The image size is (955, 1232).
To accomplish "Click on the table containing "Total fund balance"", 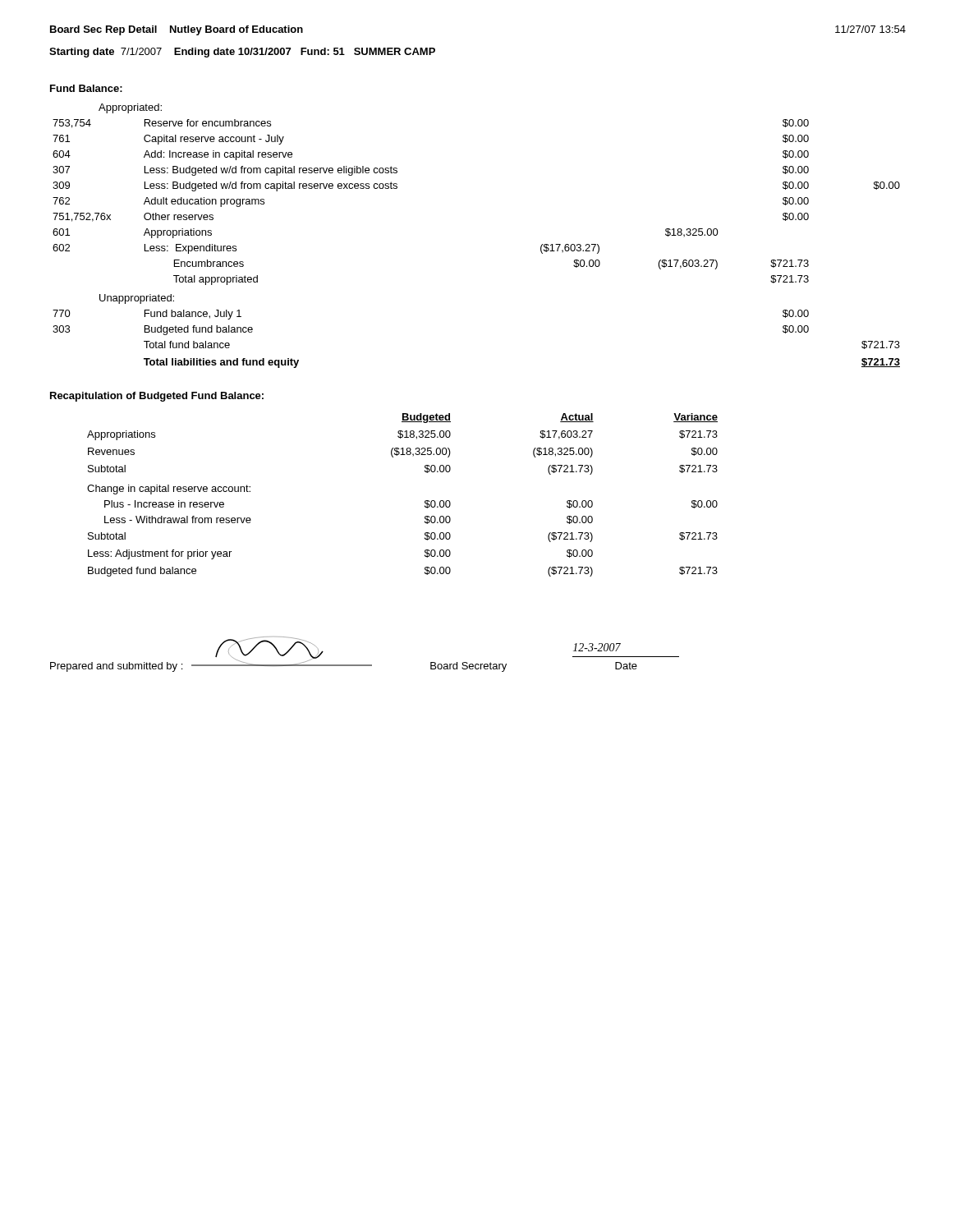I will (x=478, y=338).
